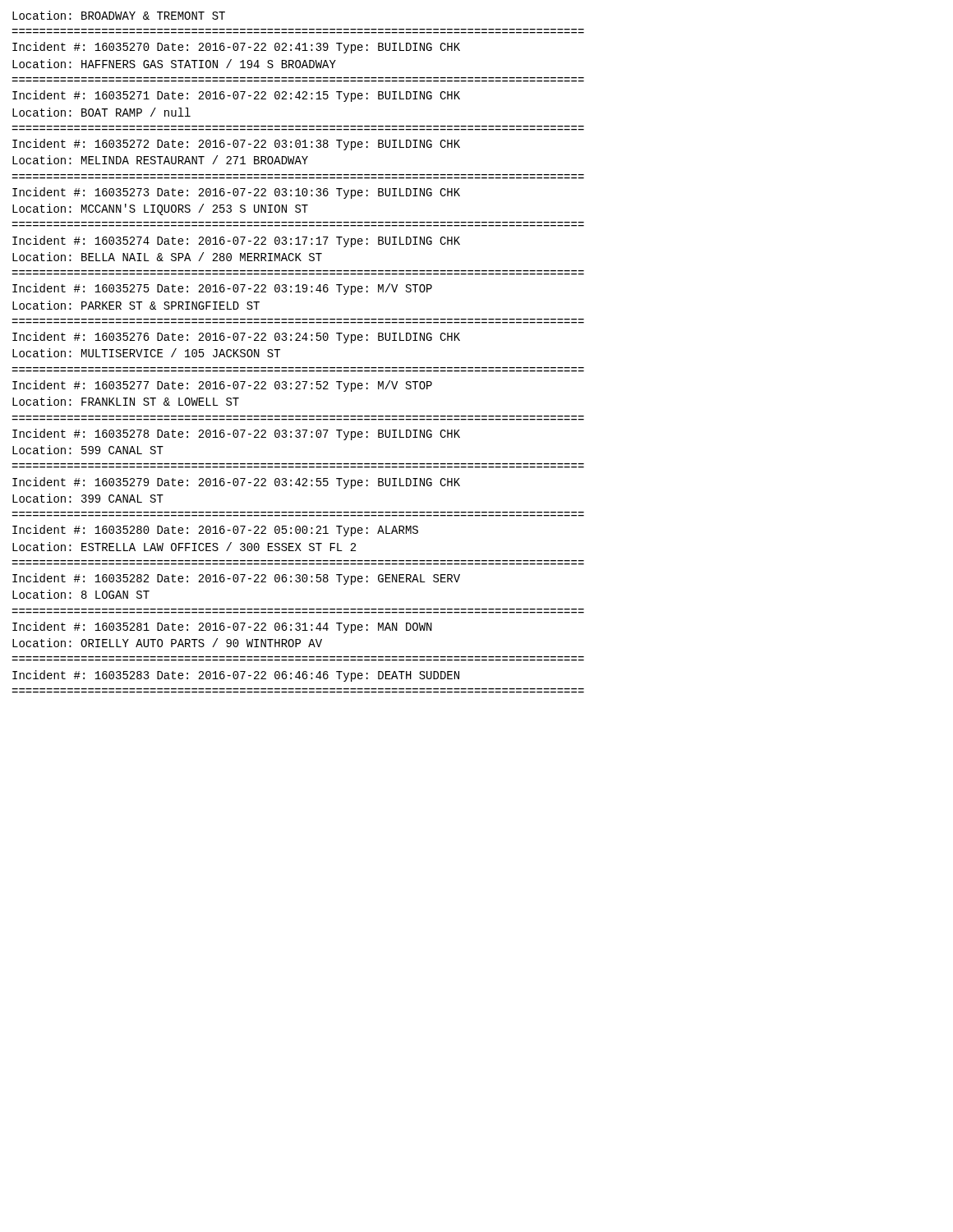Click on the list item with the text "Incident #: 16035276"
Screen dimensions: 1232x953
[236, 346]
